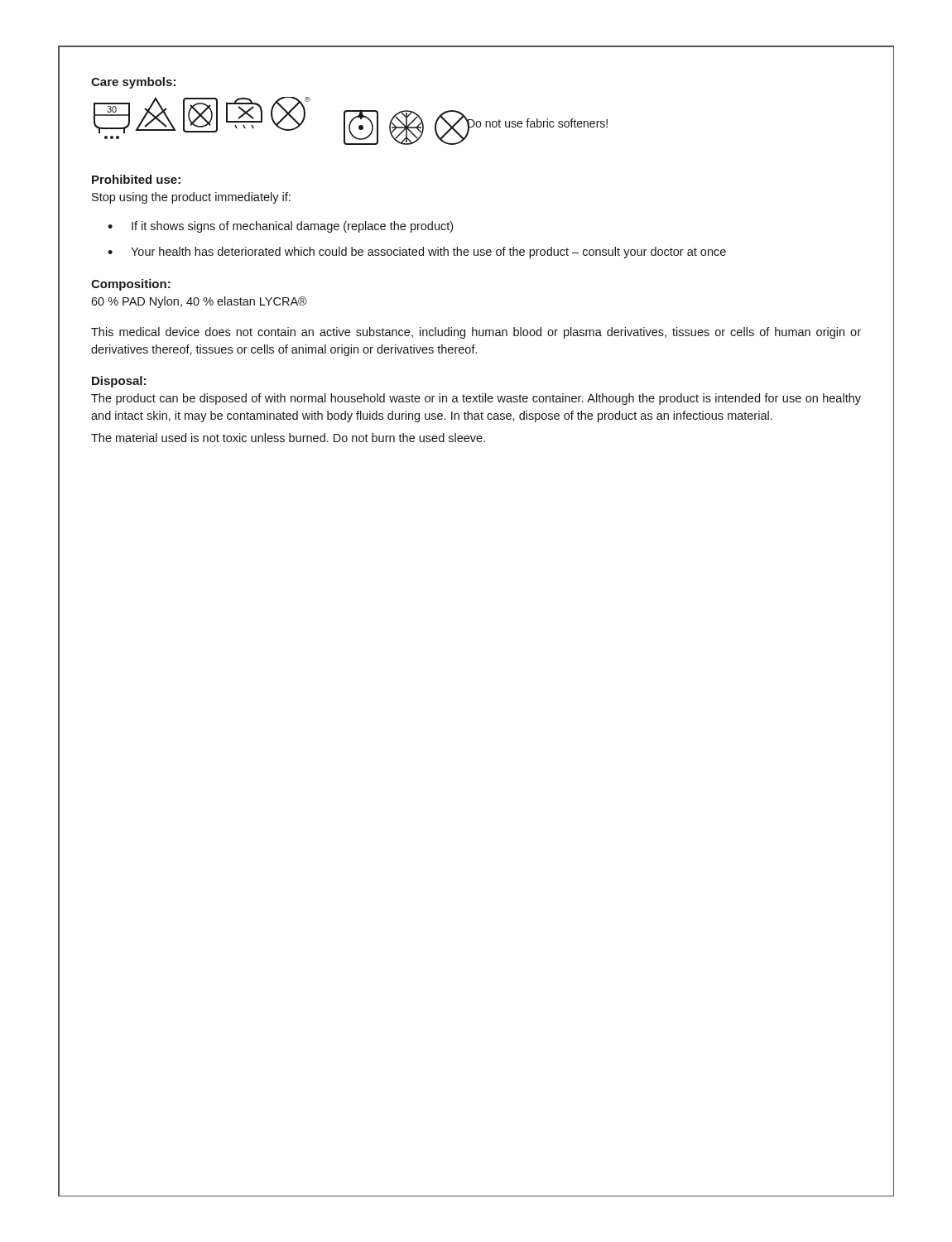Locate the block of text that opens with "60 % PAD Nylon,"
The width and height of the screenshot is (952, 1242).
199,302
